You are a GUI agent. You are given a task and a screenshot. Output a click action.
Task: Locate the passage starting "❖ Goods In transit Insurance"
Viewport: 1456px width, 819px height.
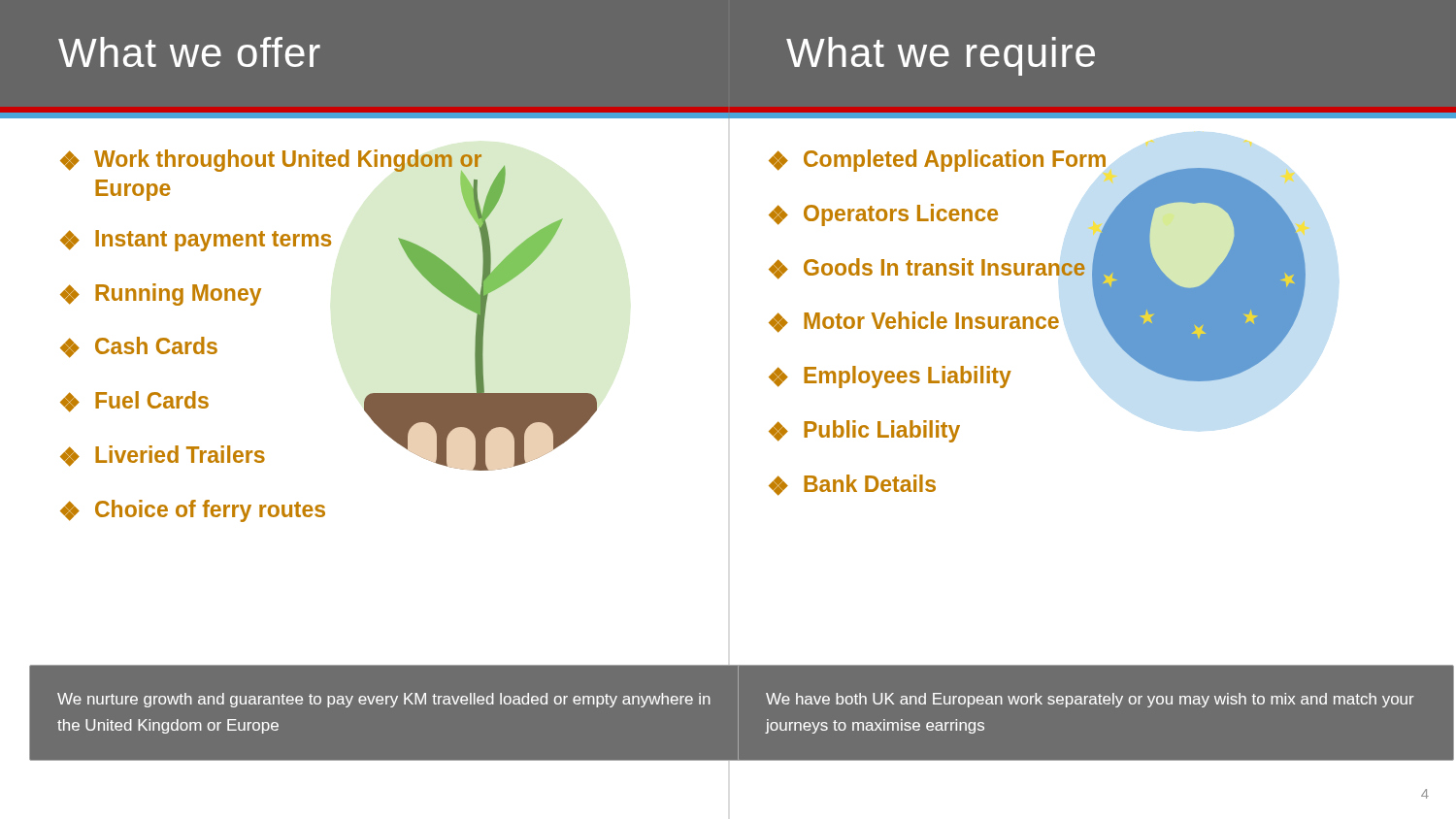[926, 270]
